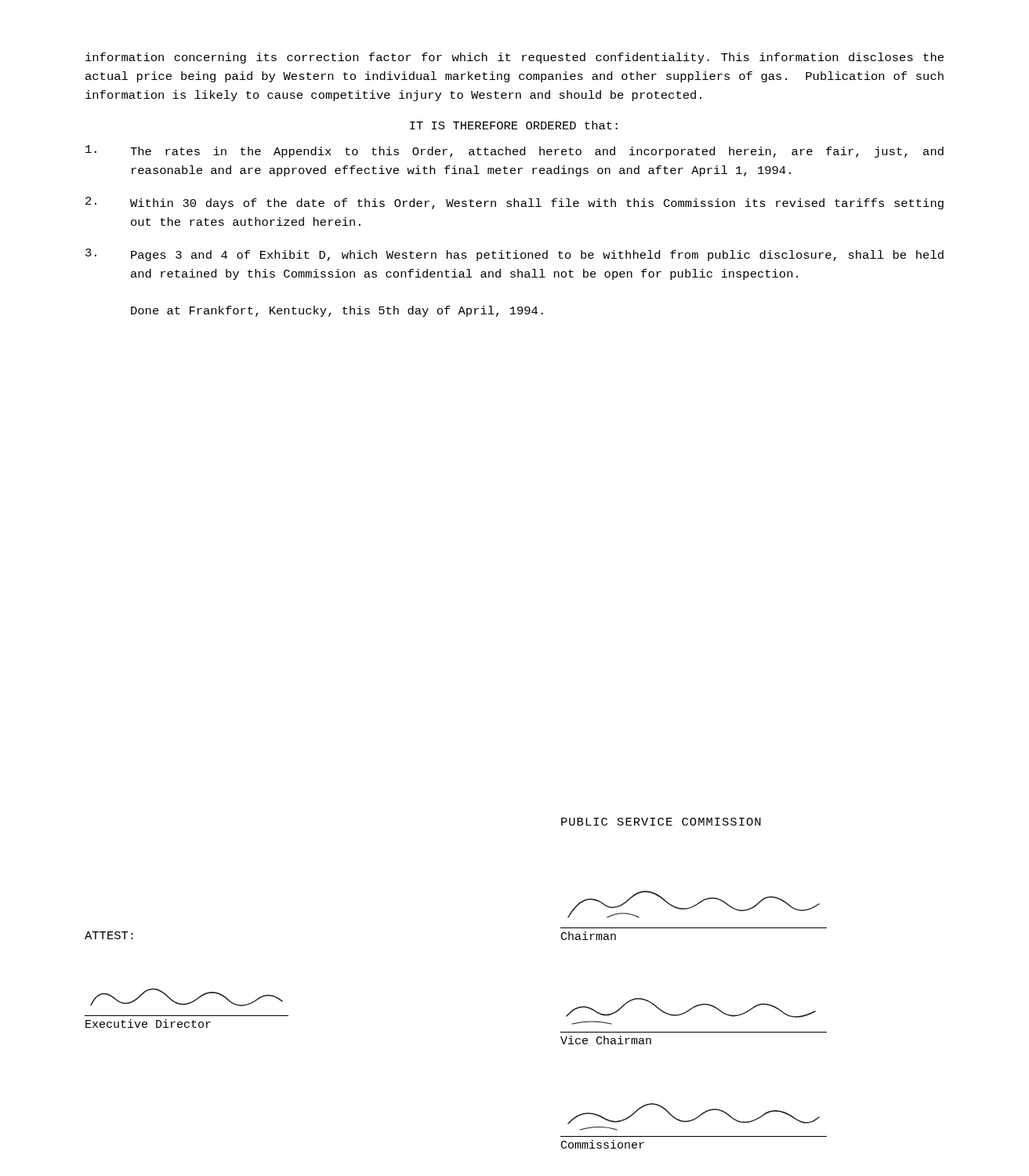Where does it say "PUBLIC SERVICE COMMISSION"?

(661, 822)
